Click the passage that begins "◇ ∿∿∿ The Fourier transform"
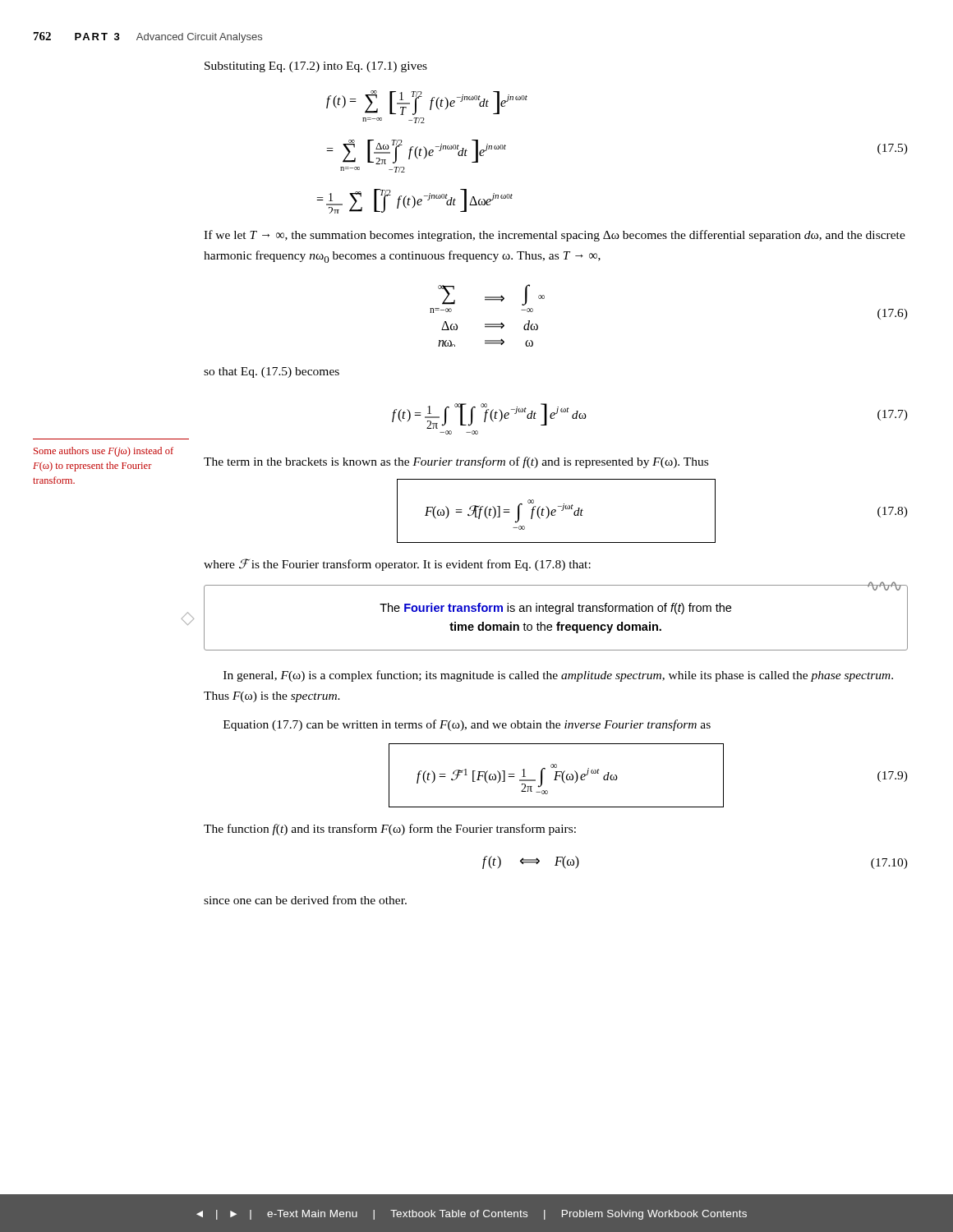This screenshot has width=953, height=1232. coord(556,618)
